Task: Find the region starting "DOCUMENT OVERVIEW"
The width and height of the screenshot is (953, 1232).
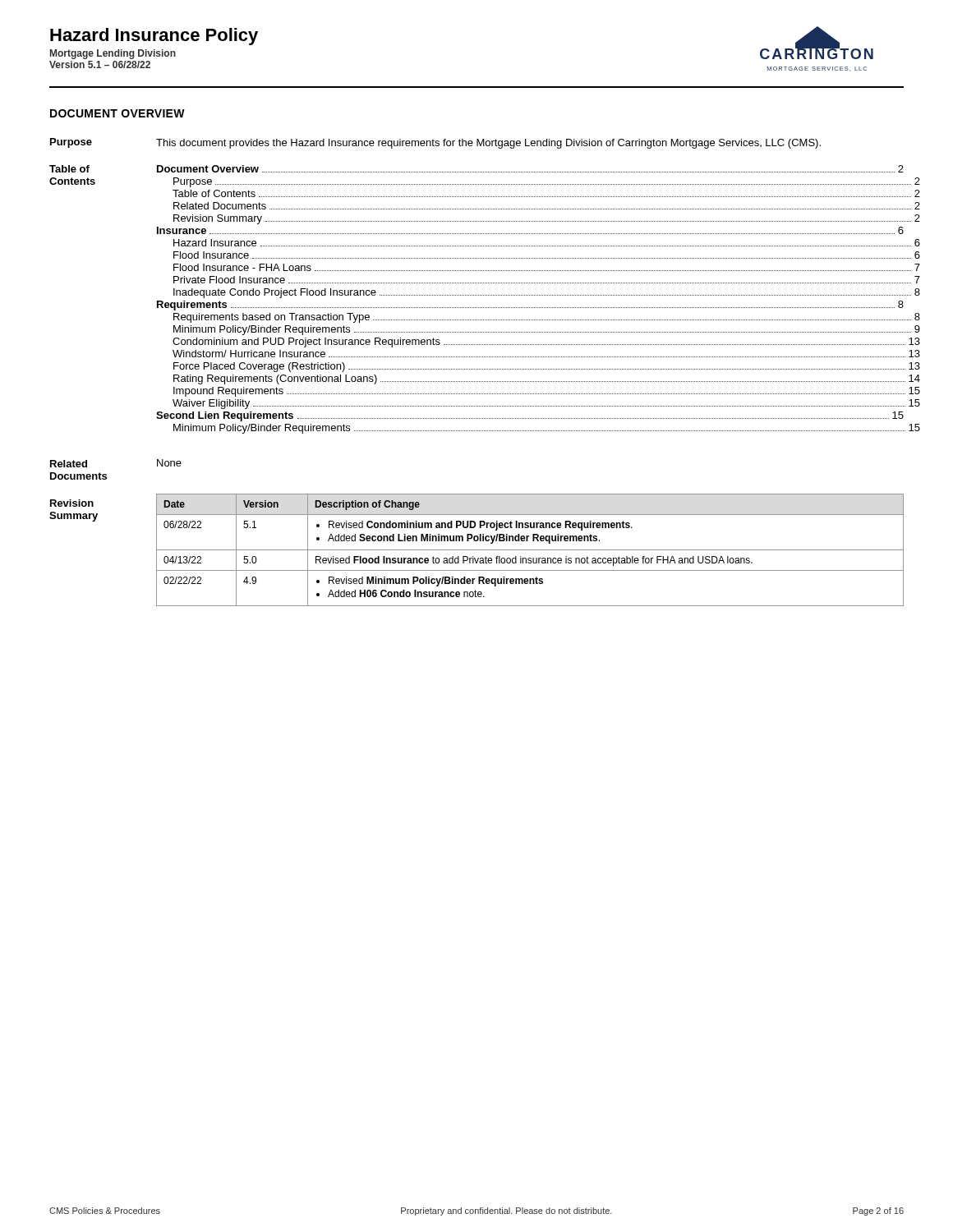Action: (x=117, y=113)
